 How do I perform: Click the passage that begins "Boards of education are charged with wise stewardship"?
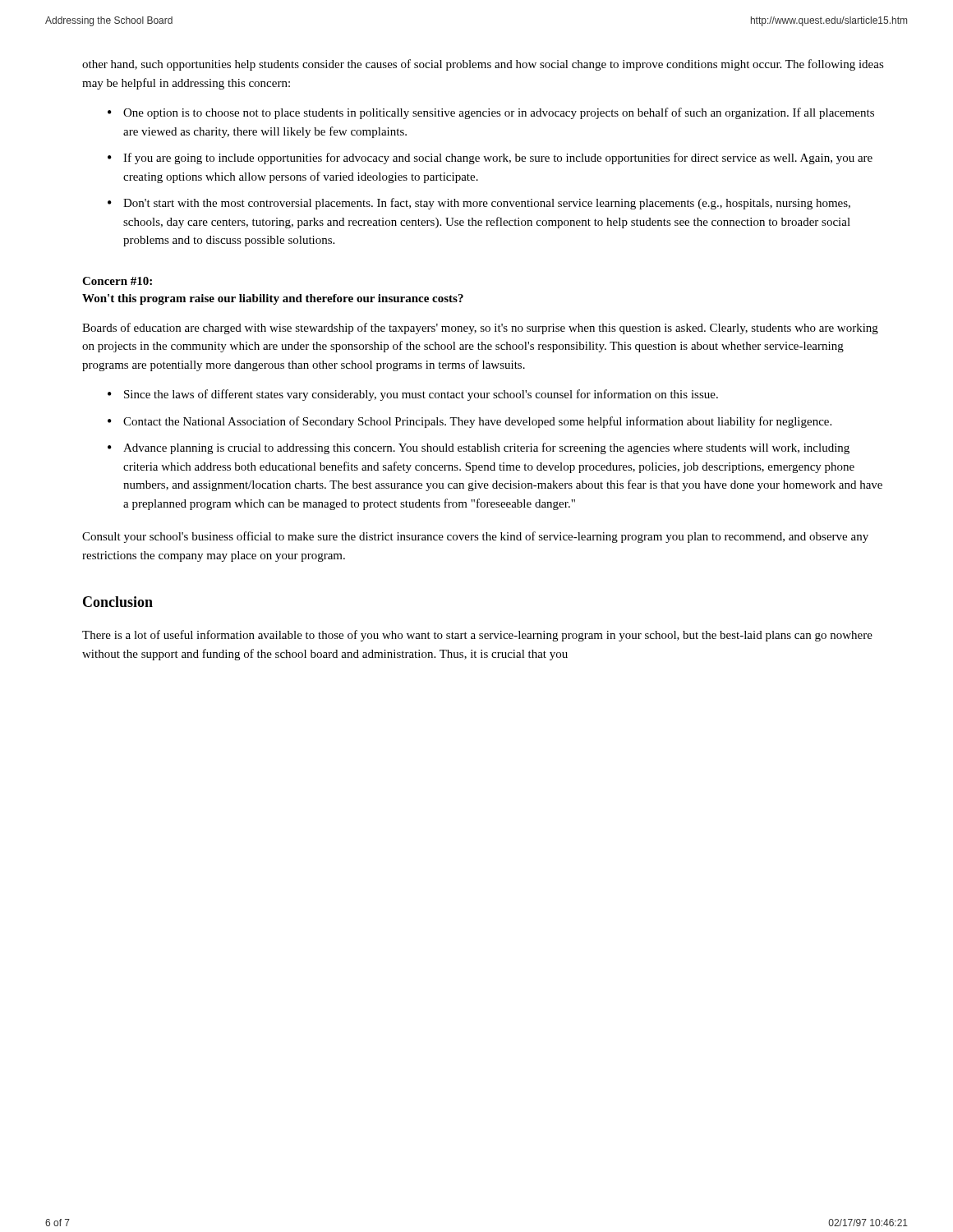pos(480,346)
